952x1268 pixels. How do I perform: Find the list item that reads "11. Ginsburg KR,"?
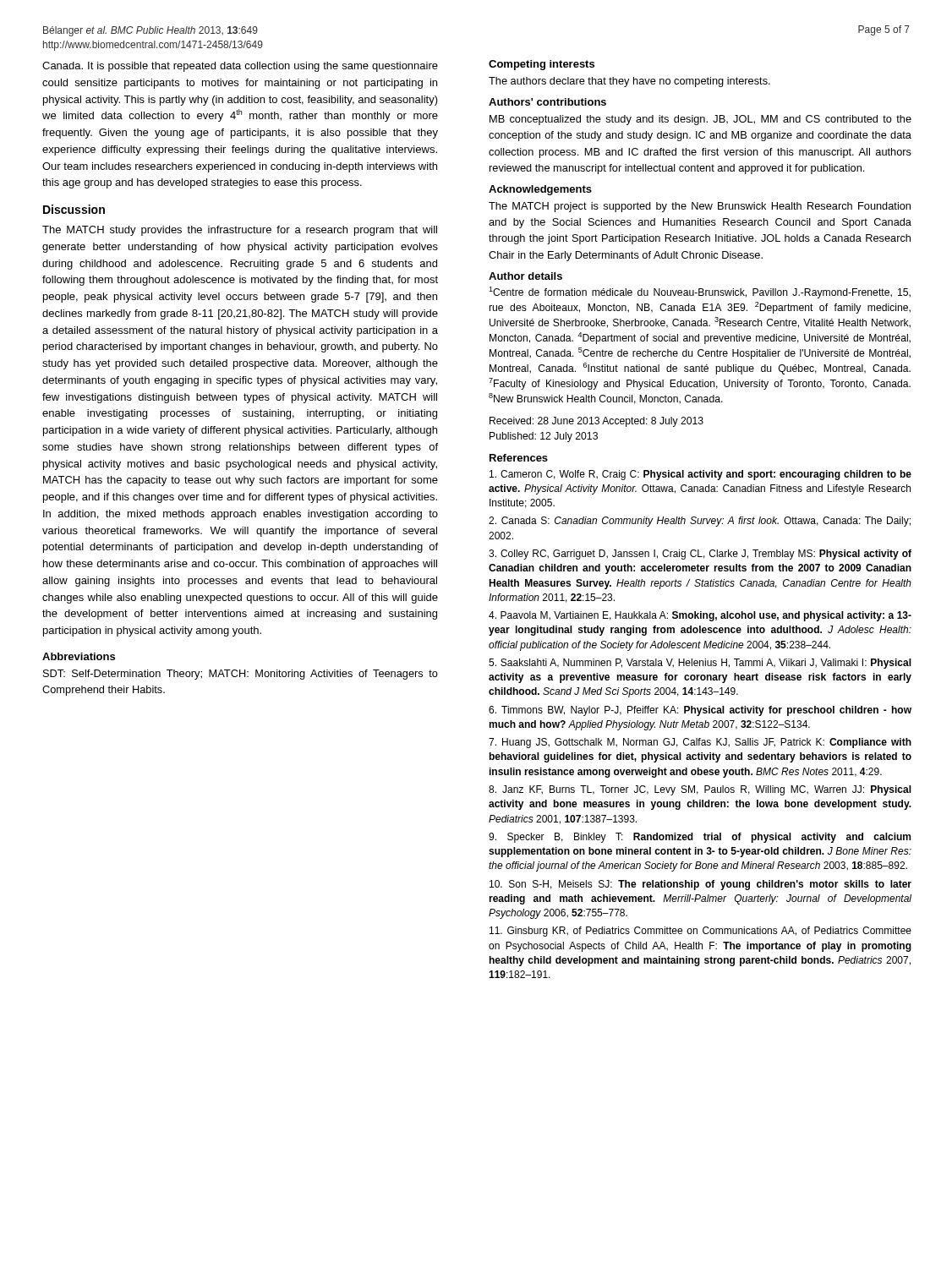[x=700, y=953]
